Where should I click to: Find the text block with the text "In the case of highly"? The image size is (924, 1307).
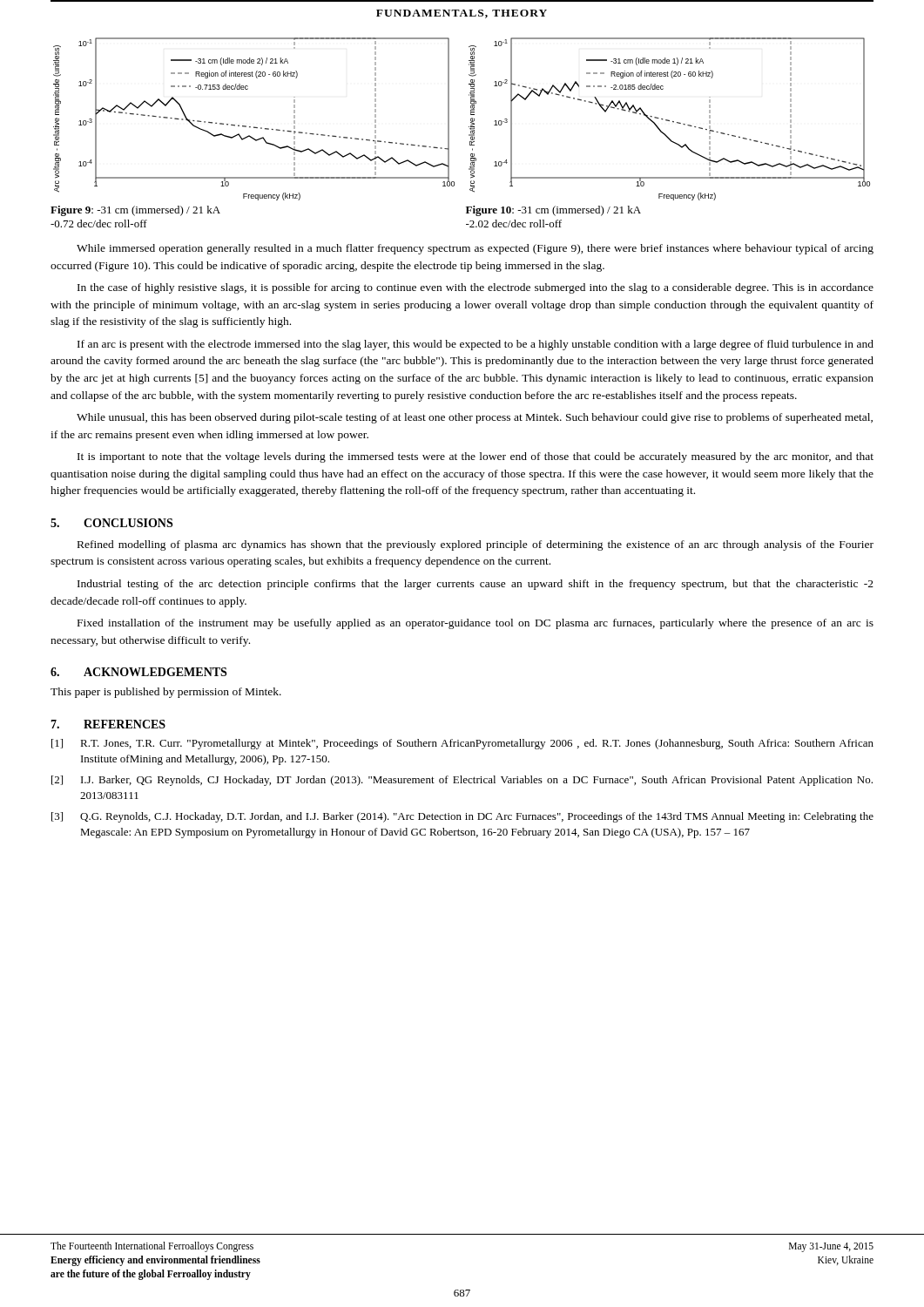pyautogui.click(x=462, y=304)
